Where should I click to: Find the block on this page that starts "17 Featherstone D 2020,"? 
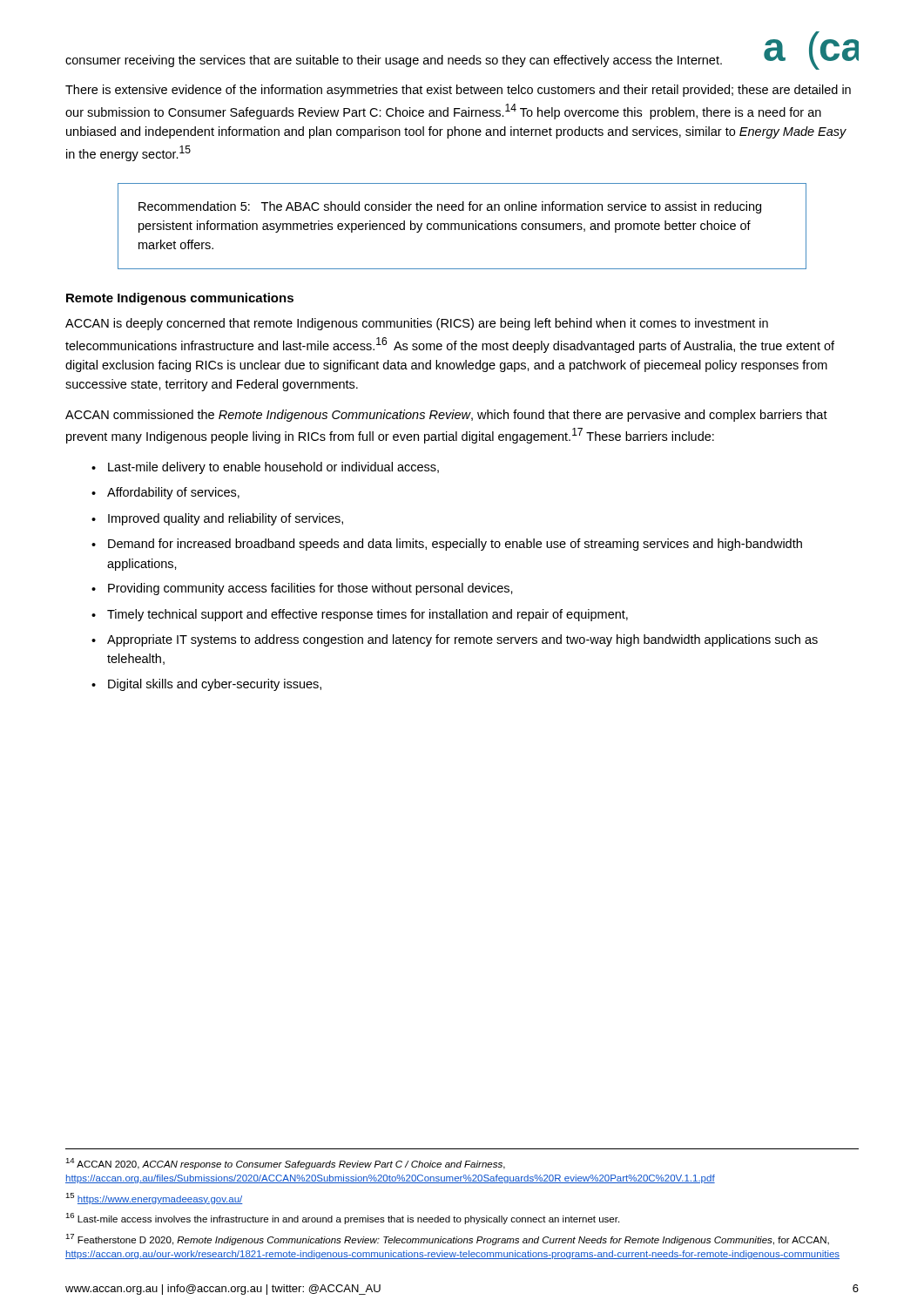tap(452, 1245)
